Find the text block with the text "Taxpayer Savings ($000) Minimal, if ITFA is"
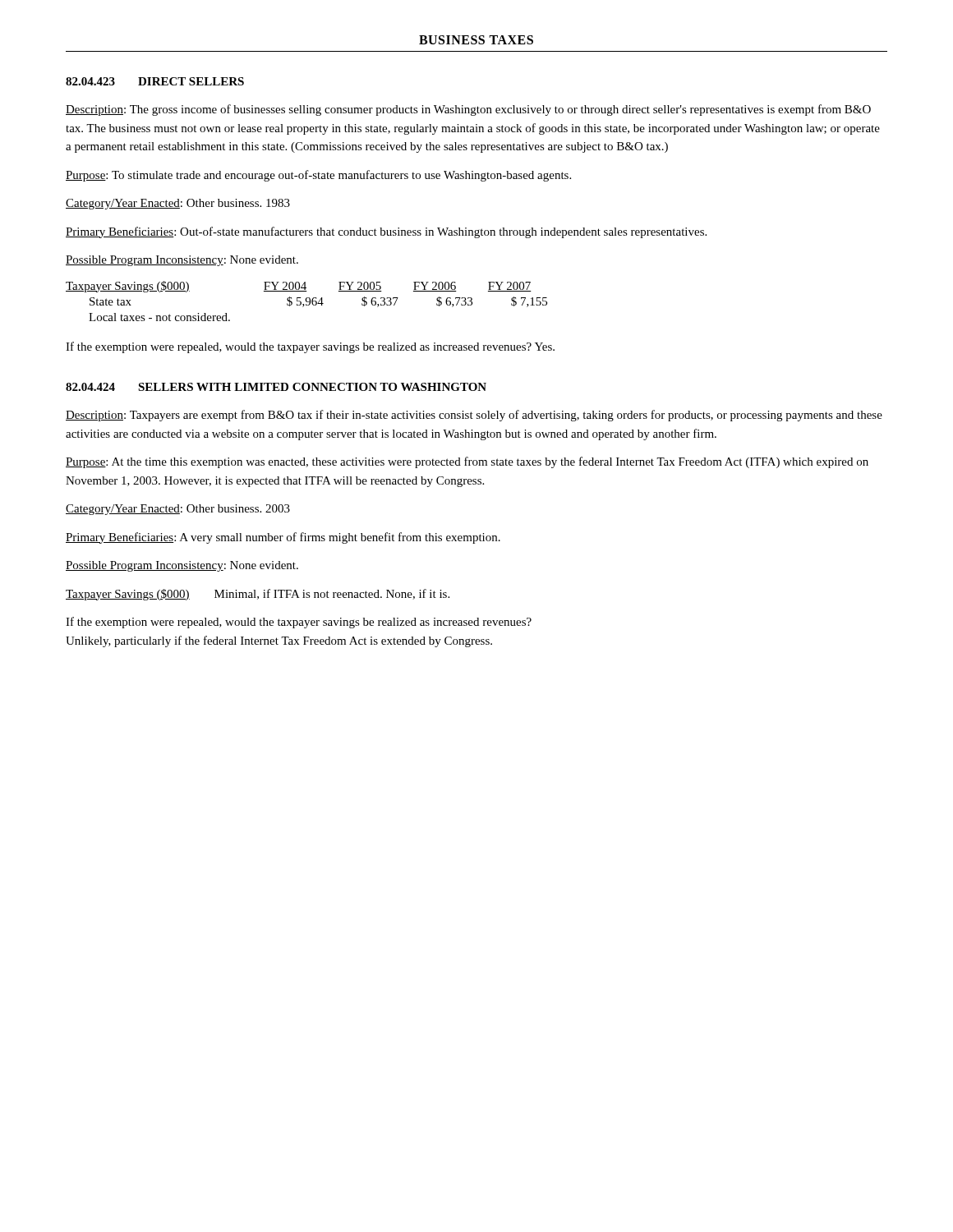The height and width of the screenshot is (1232, 953). pos(258,593)
